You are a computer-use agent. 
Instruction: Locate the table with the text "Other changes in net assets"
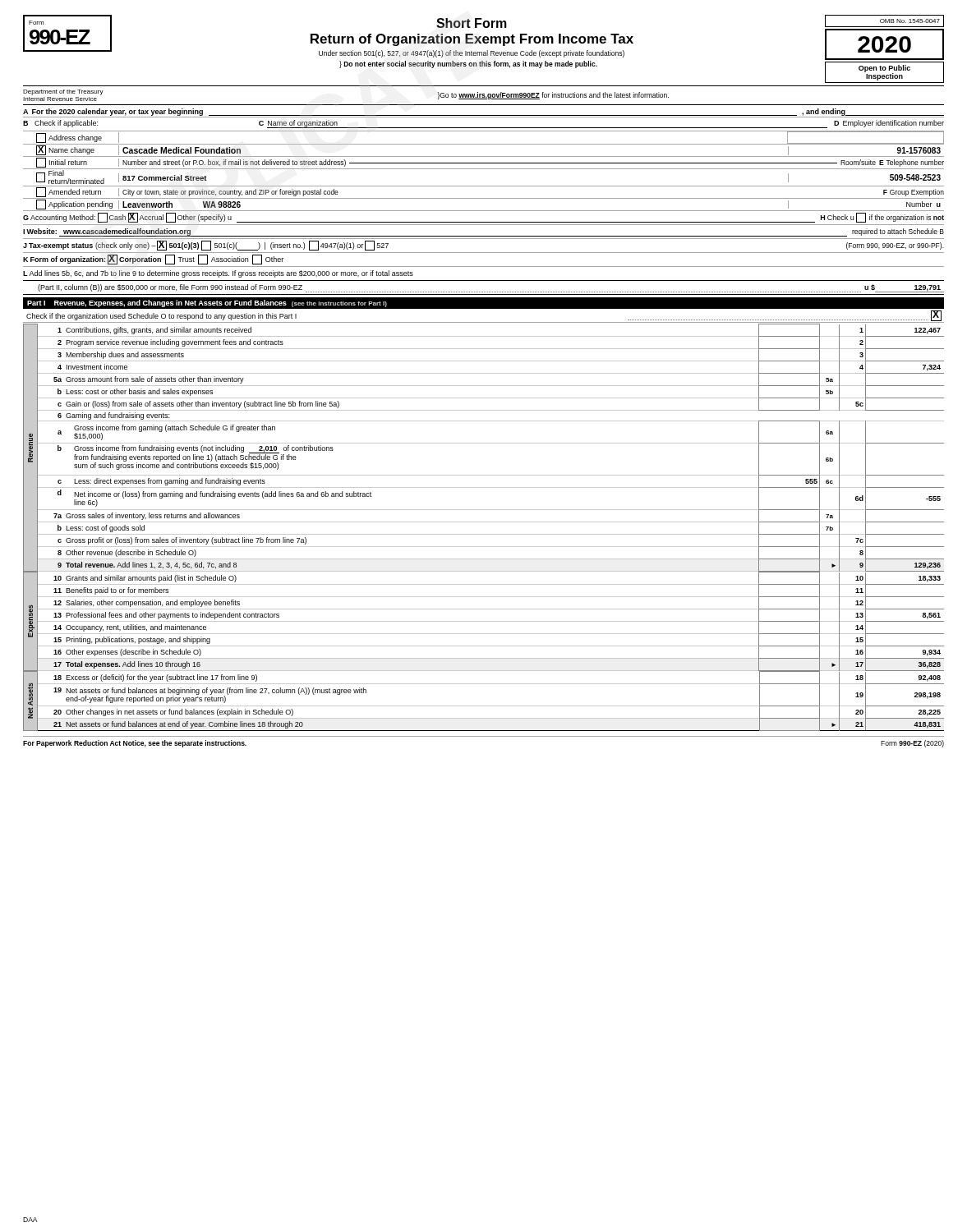pyautogui.click(x=484, y=701)
